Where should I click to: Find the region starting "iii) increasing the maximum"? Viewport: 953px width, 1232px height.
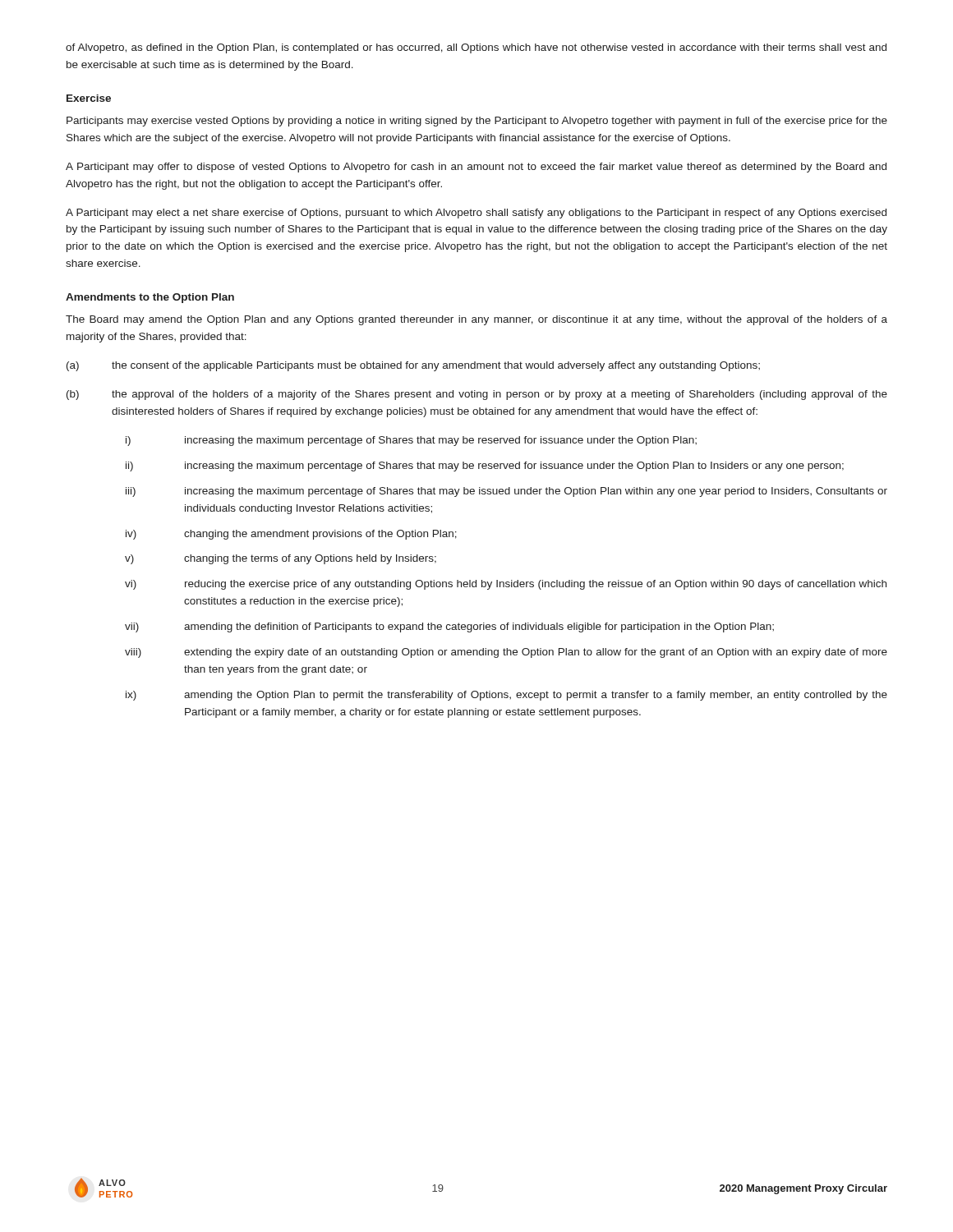tap(499, 500)
